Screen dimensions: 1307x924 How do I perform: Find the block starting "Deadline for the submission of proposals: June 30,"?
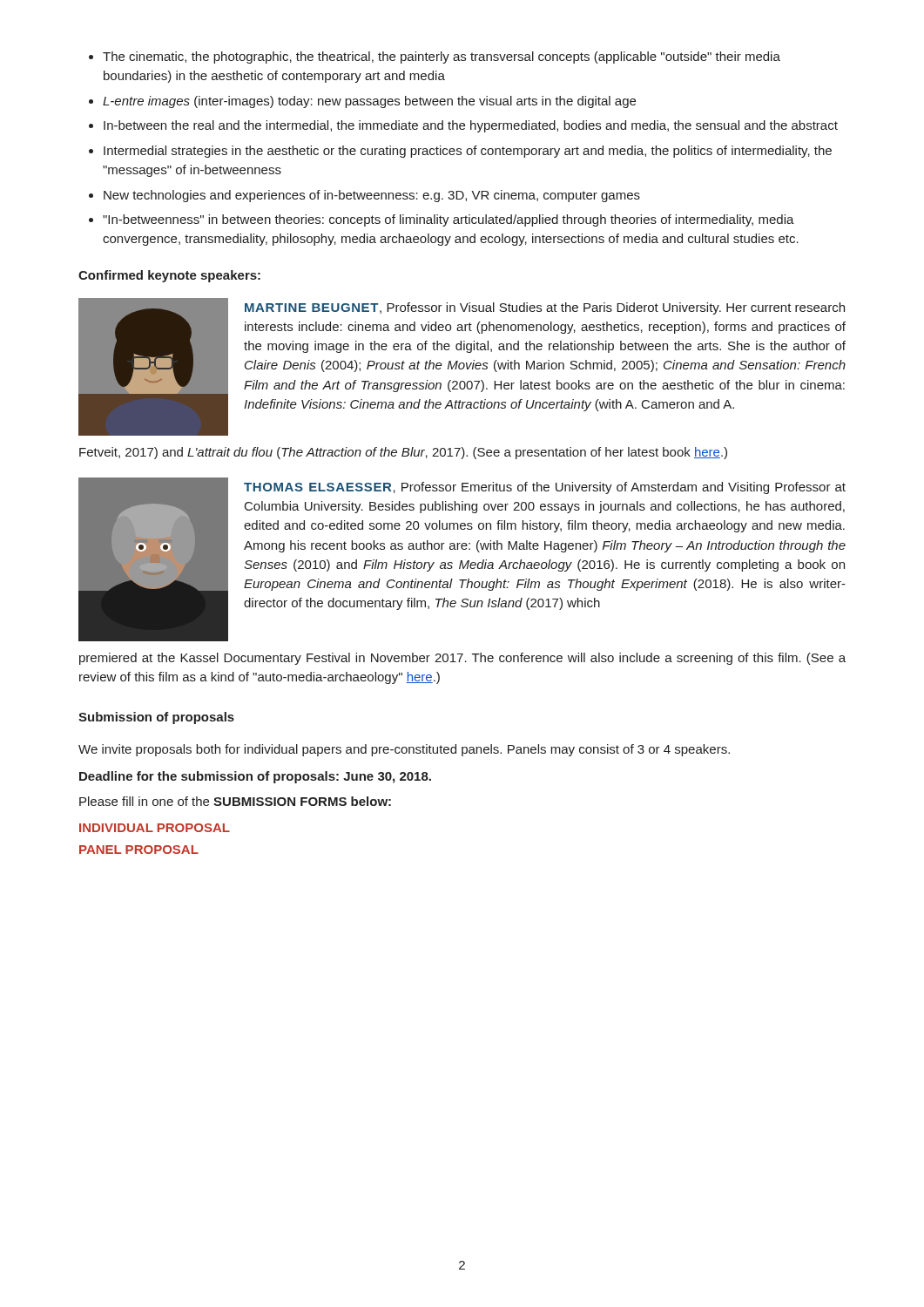[x=255, y=776]
